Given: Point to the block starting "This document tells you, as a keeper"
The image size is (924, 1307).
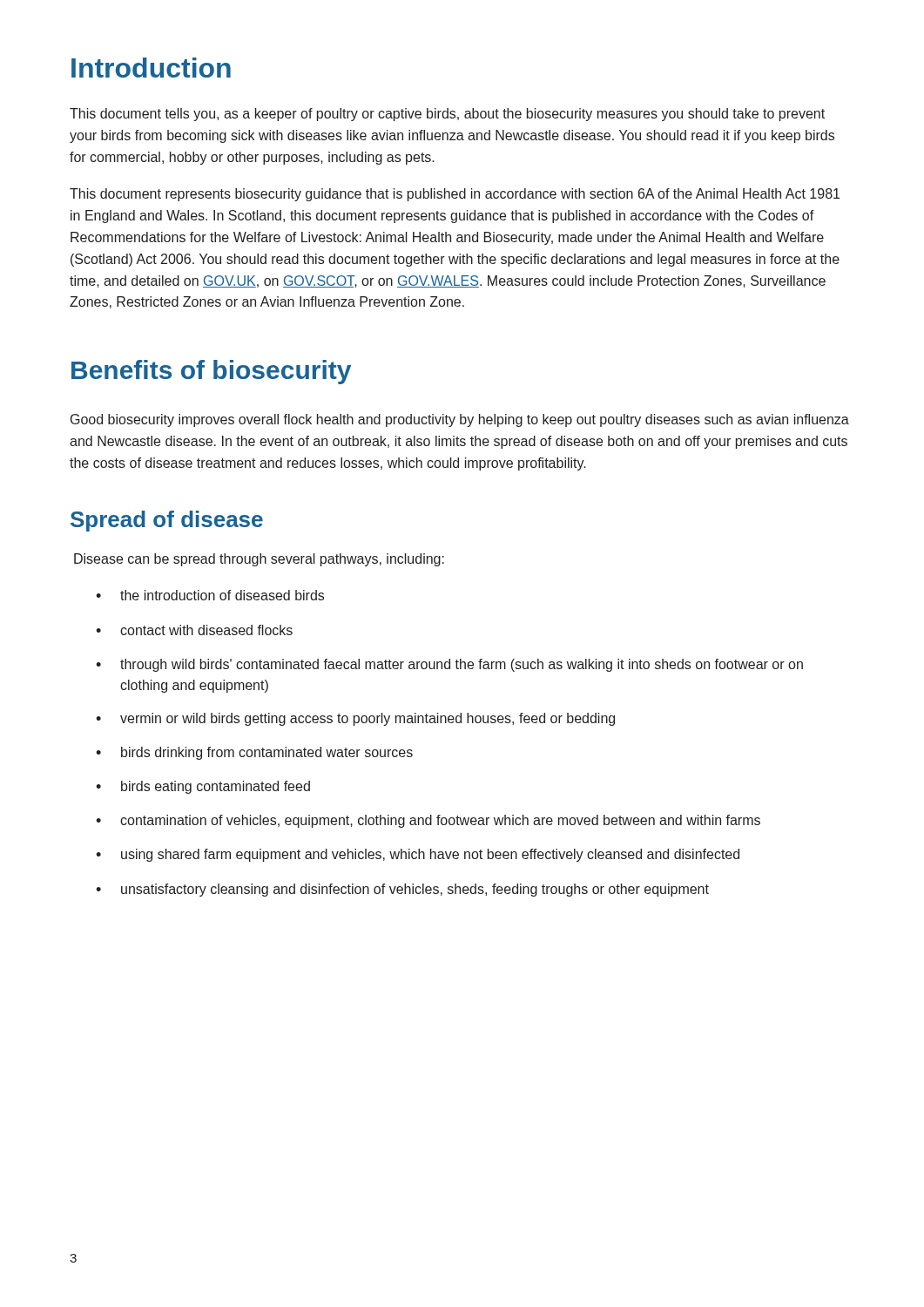Looking at the screenshot, I should (x=452, y=135).
